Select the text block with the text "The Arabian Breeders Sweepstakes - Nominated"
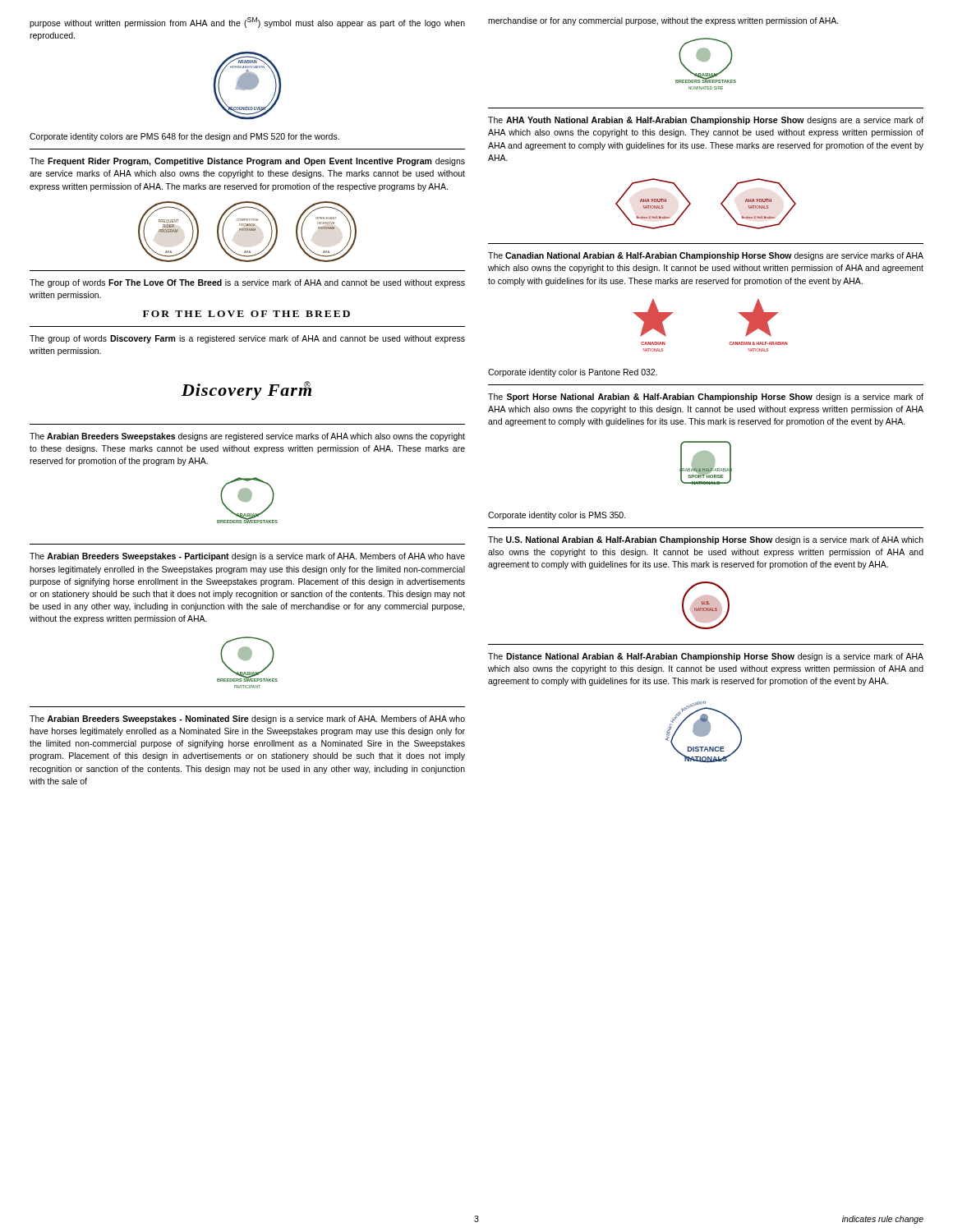The image size is (953, 1232). 247,750
